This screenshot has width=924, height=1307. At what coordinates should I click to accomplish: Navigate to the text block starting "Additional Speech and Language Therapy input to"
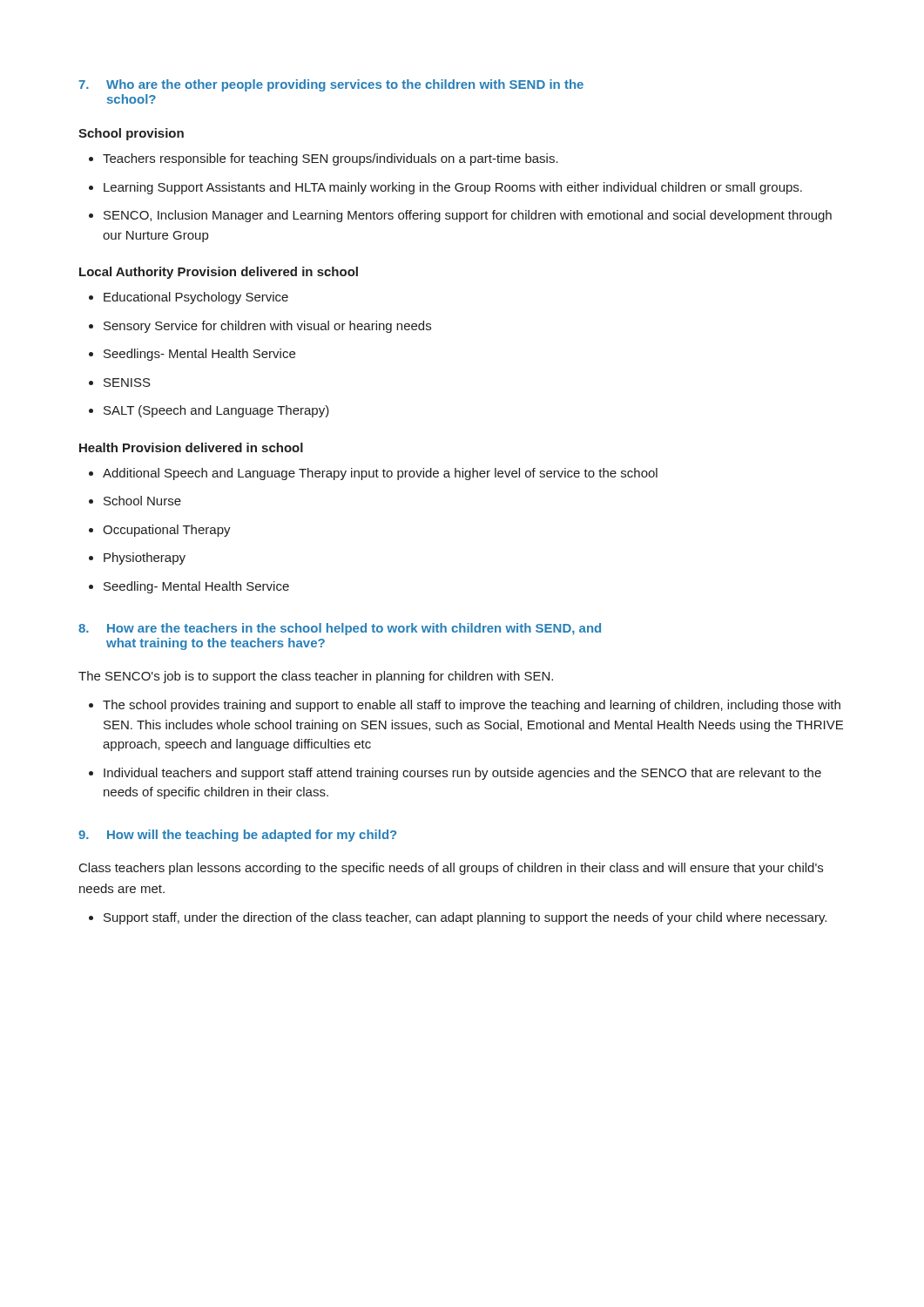click(462, 473)
